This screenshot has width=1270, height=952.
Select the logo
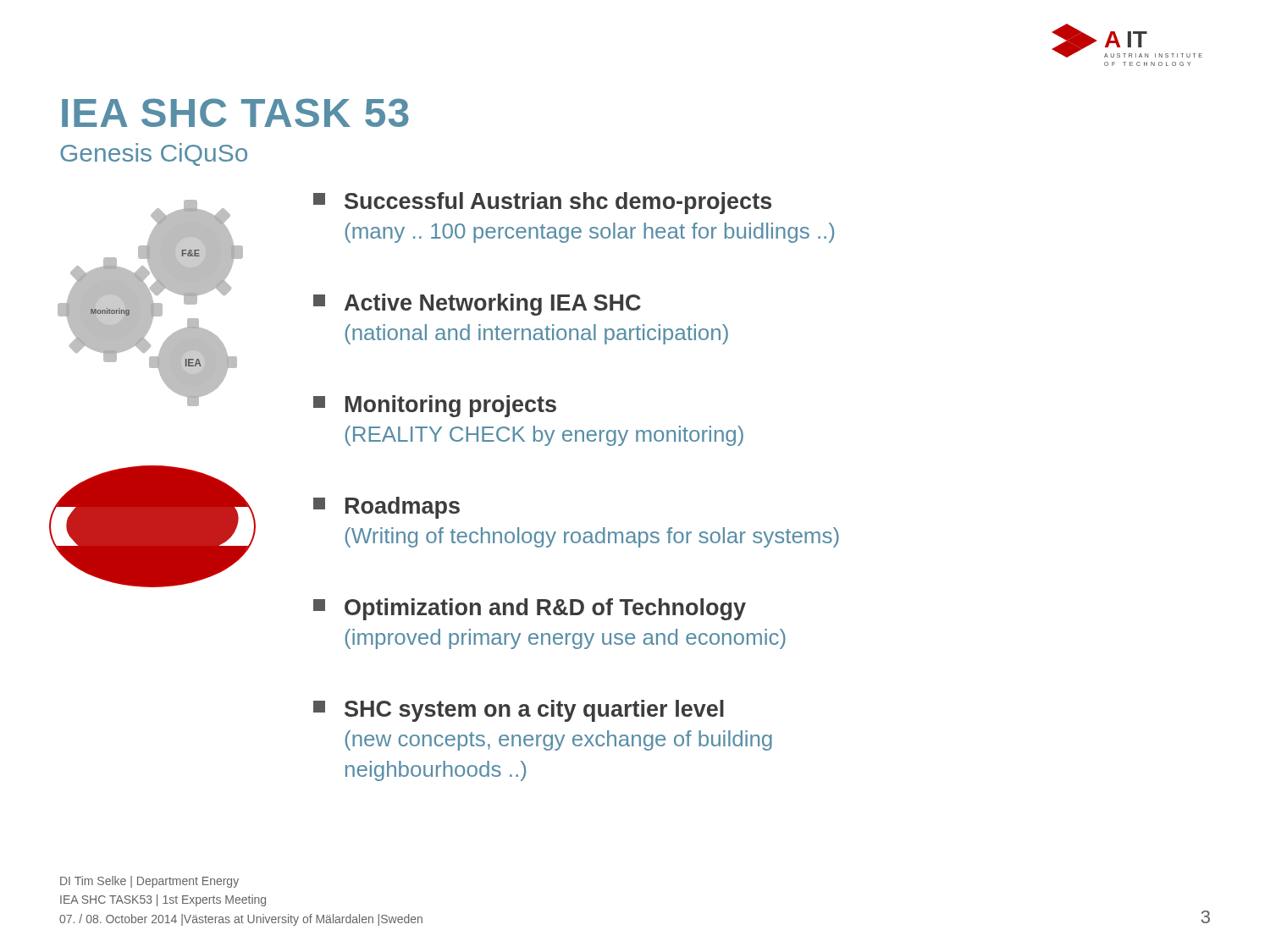[1140, 49]
